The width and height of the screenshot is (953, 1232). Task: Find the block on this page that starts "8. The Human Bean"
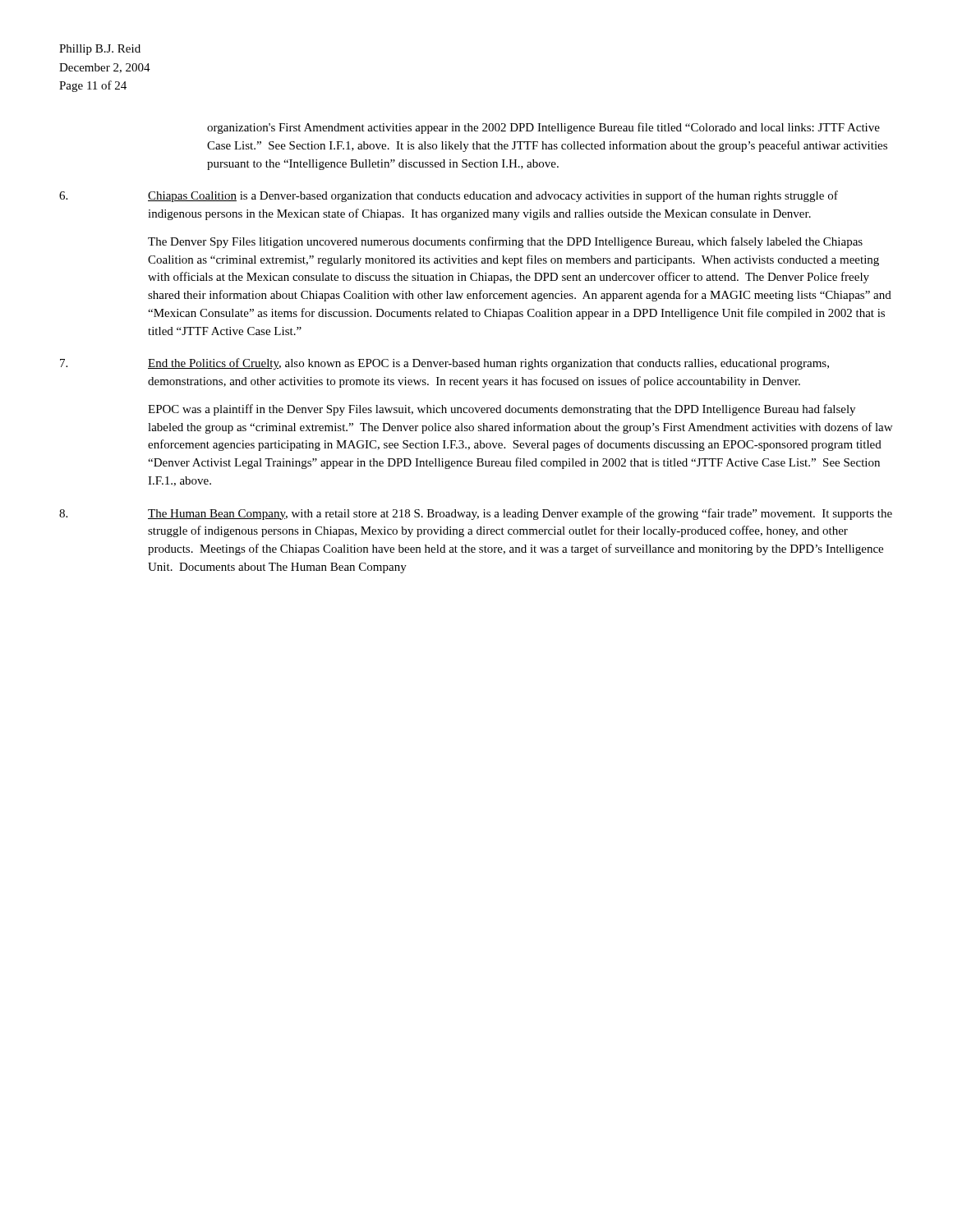click(x=476, y=540)
